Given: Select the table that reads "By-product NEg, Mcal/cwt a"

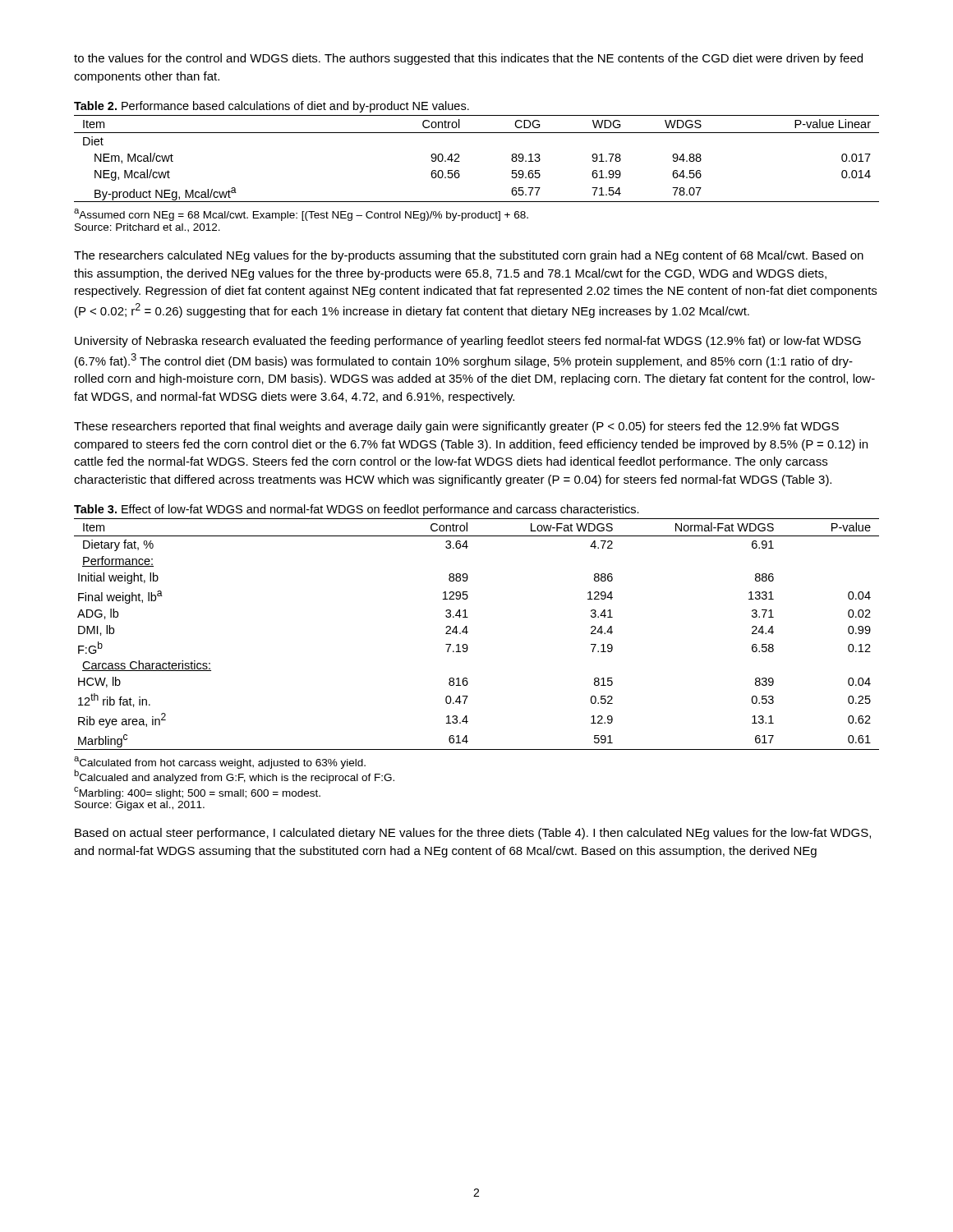Looking at the screenshot, I should coord(476,158).
